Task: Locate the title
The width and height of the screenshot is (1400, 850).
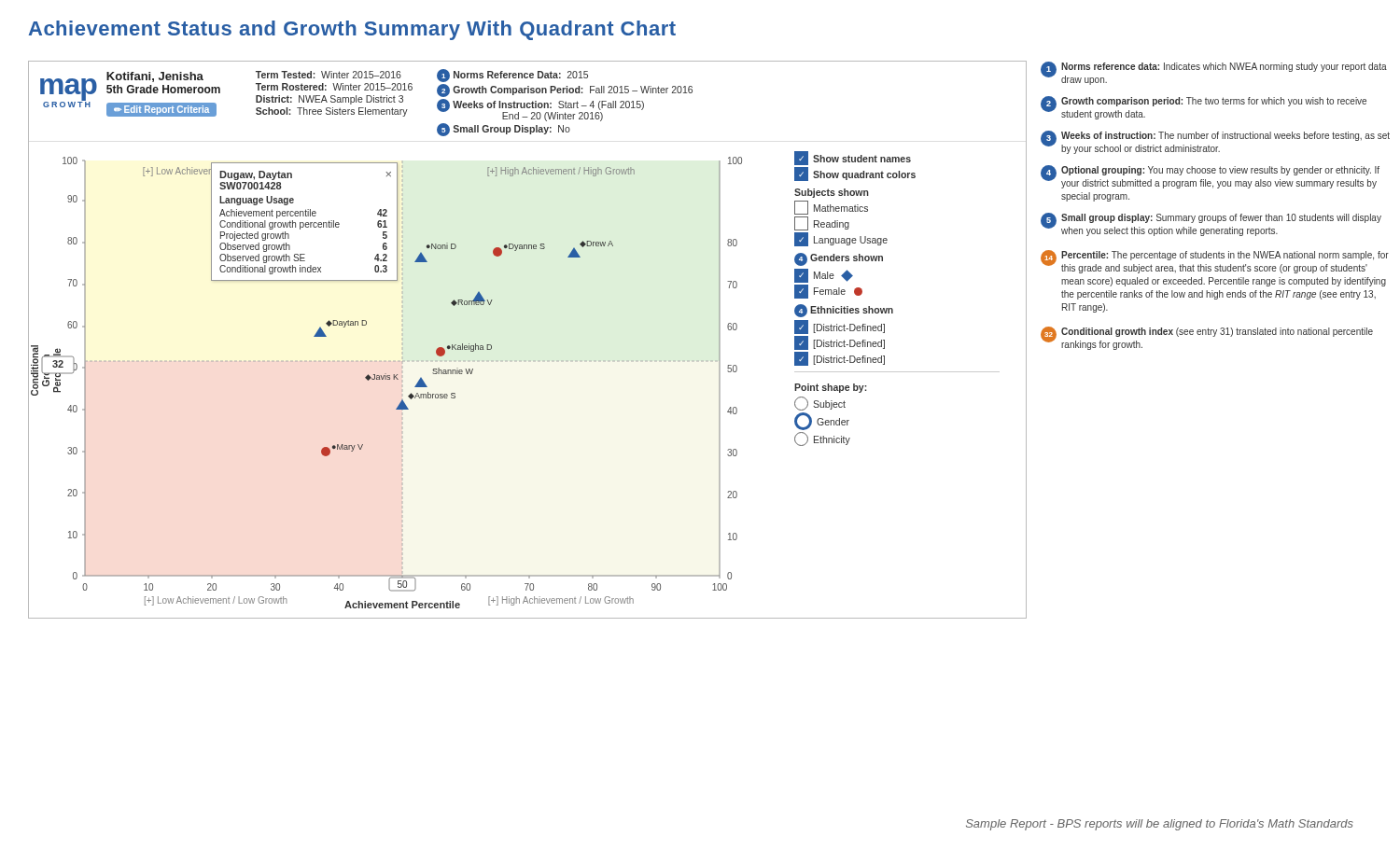Action: click(352, 28)
